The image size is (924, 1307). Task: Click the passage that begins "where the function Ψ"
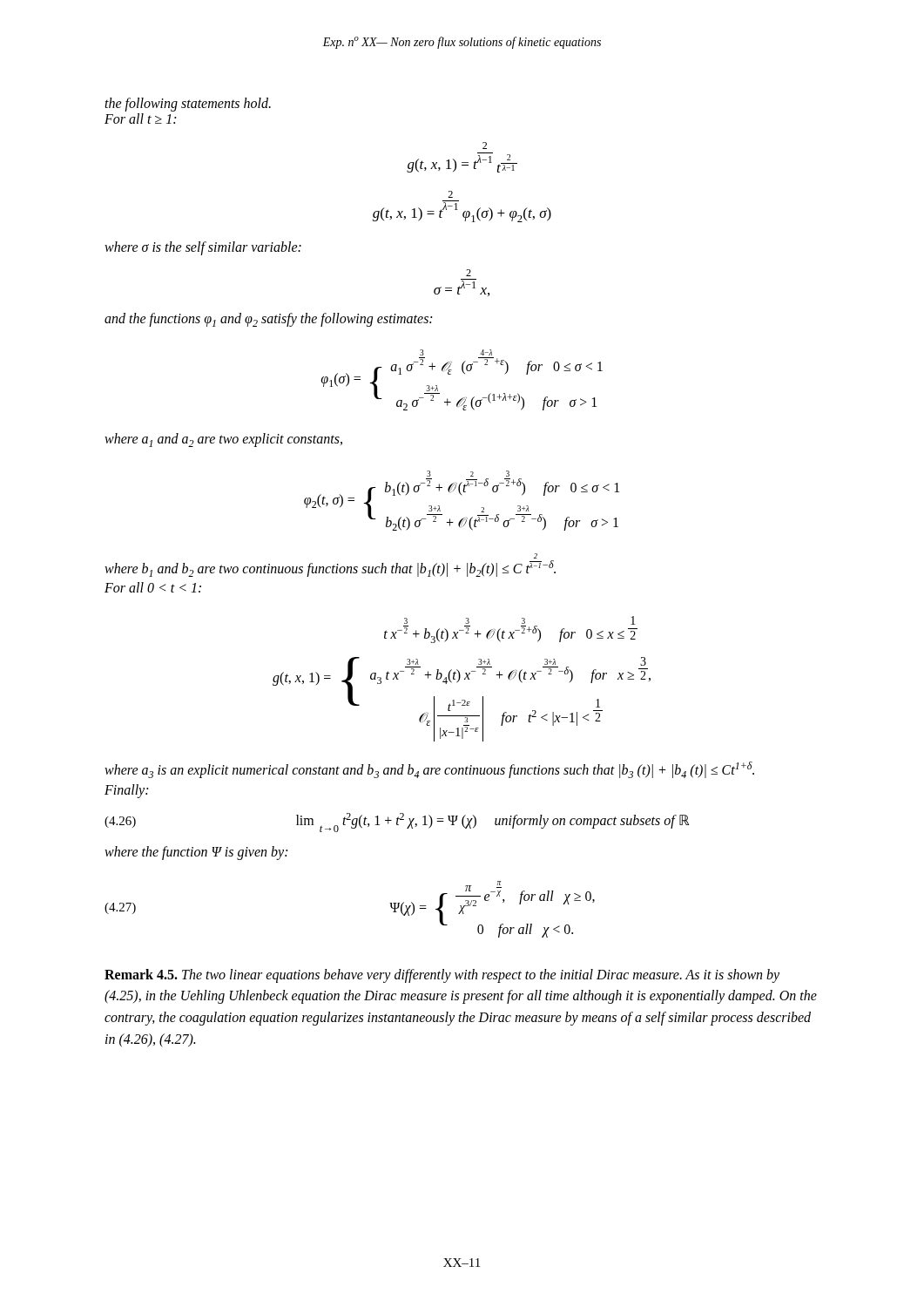[197, 852]
